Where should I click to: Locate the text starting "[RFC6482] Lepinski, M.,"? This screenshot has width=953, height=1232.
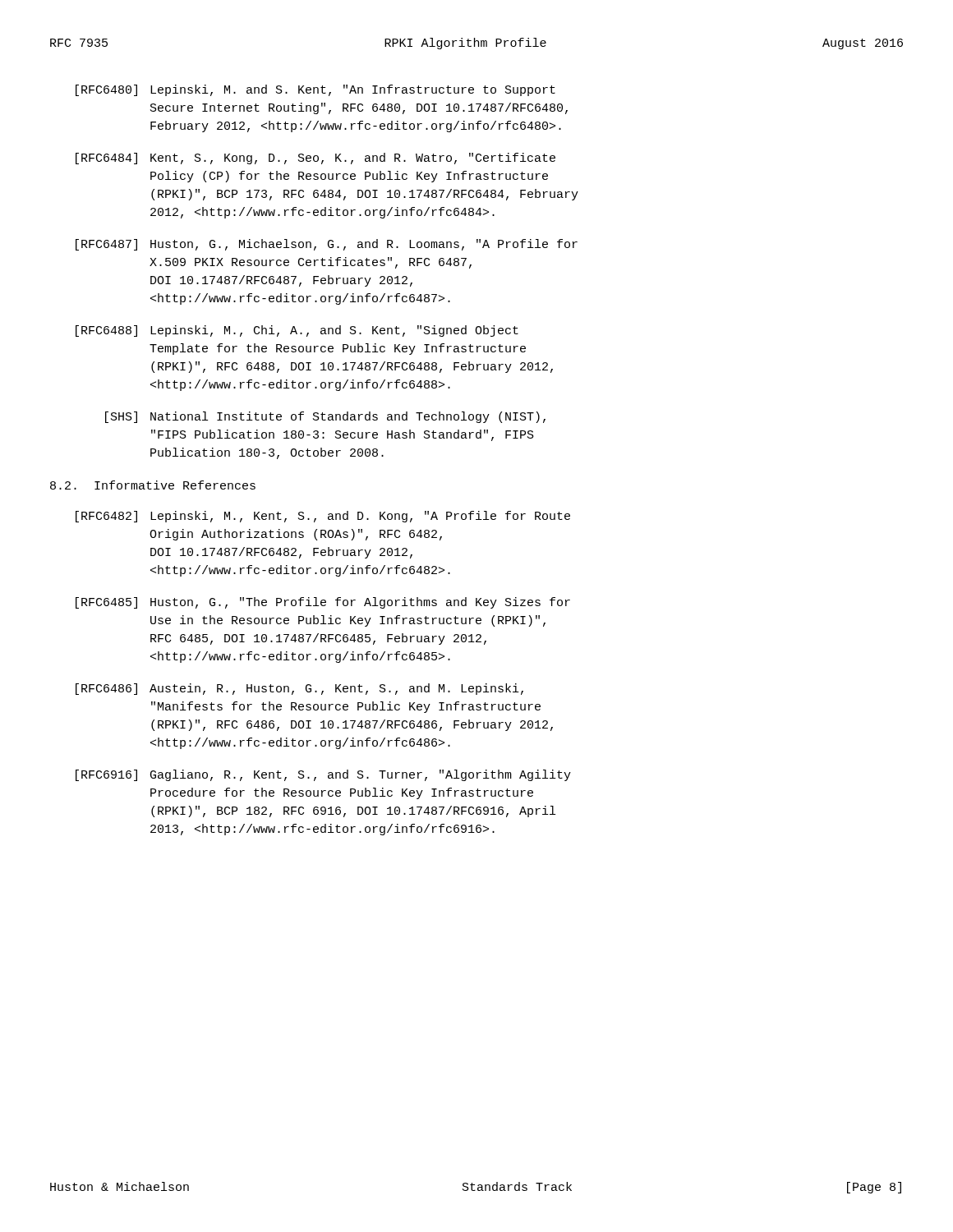(106, 515)
